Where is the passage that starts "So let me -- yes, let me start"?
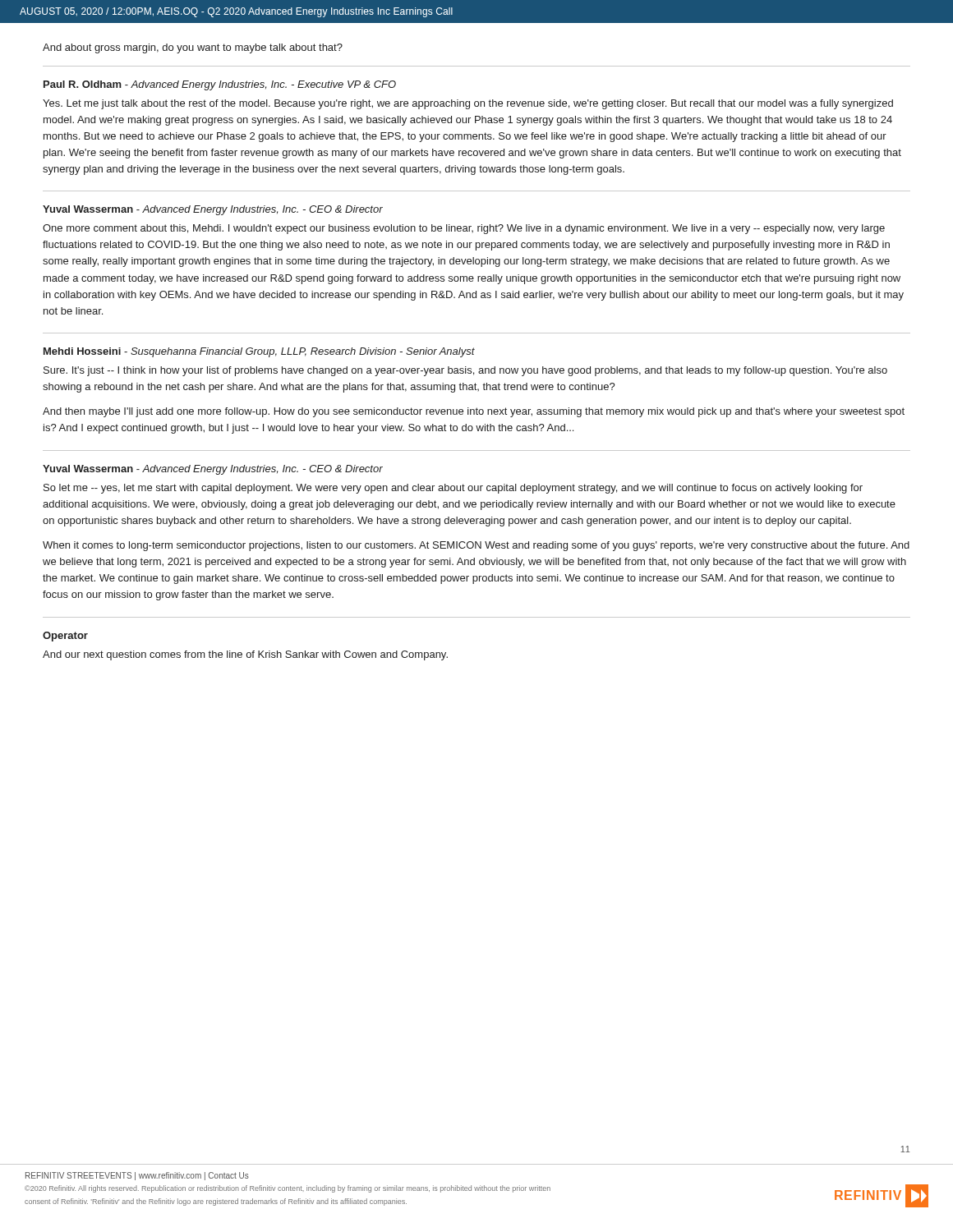The image size is (953, 1232). [x=469, y=504]
